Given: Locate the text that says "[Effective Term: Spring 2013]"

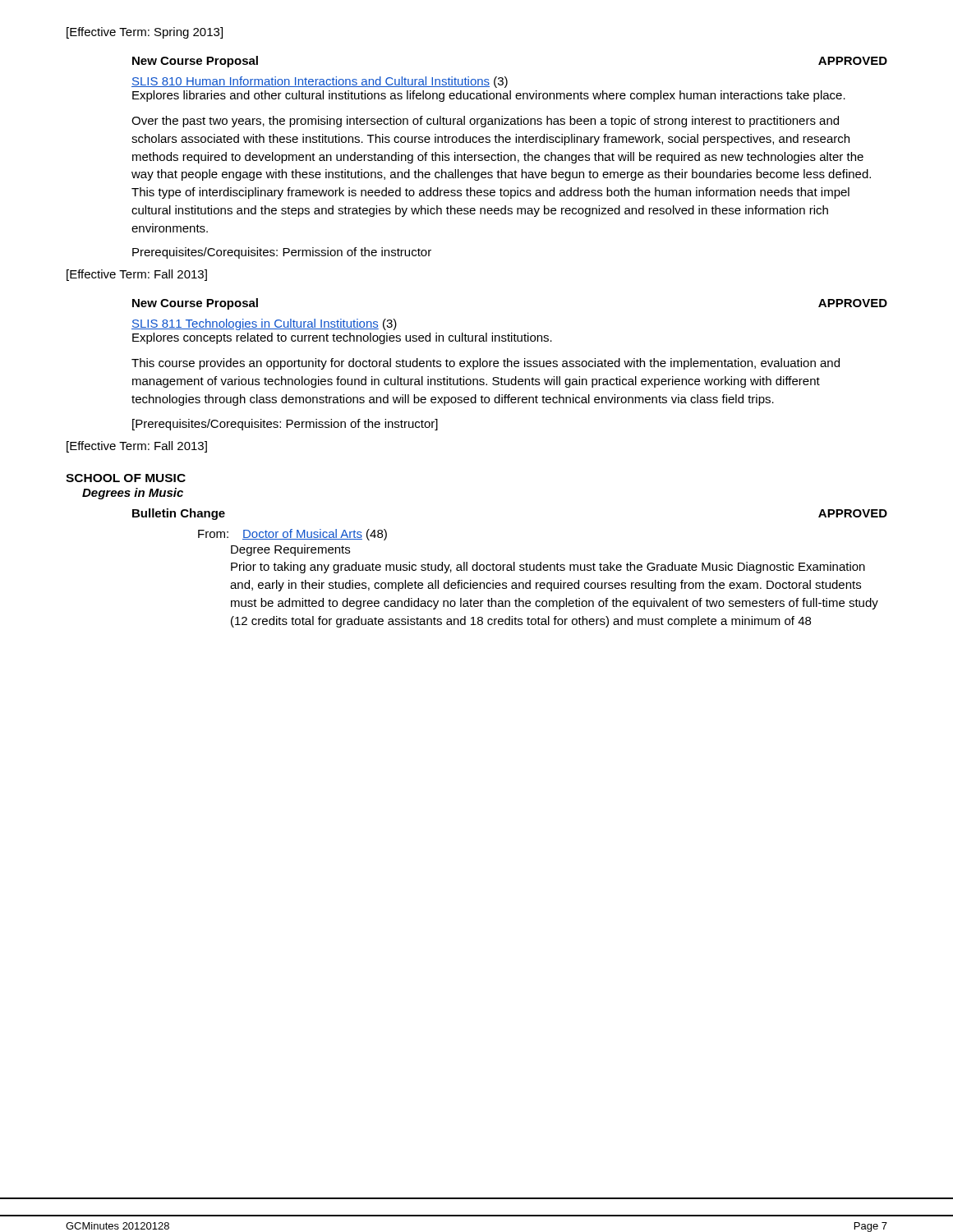Looking at the screenshot, I should click(x=145, y=32).
